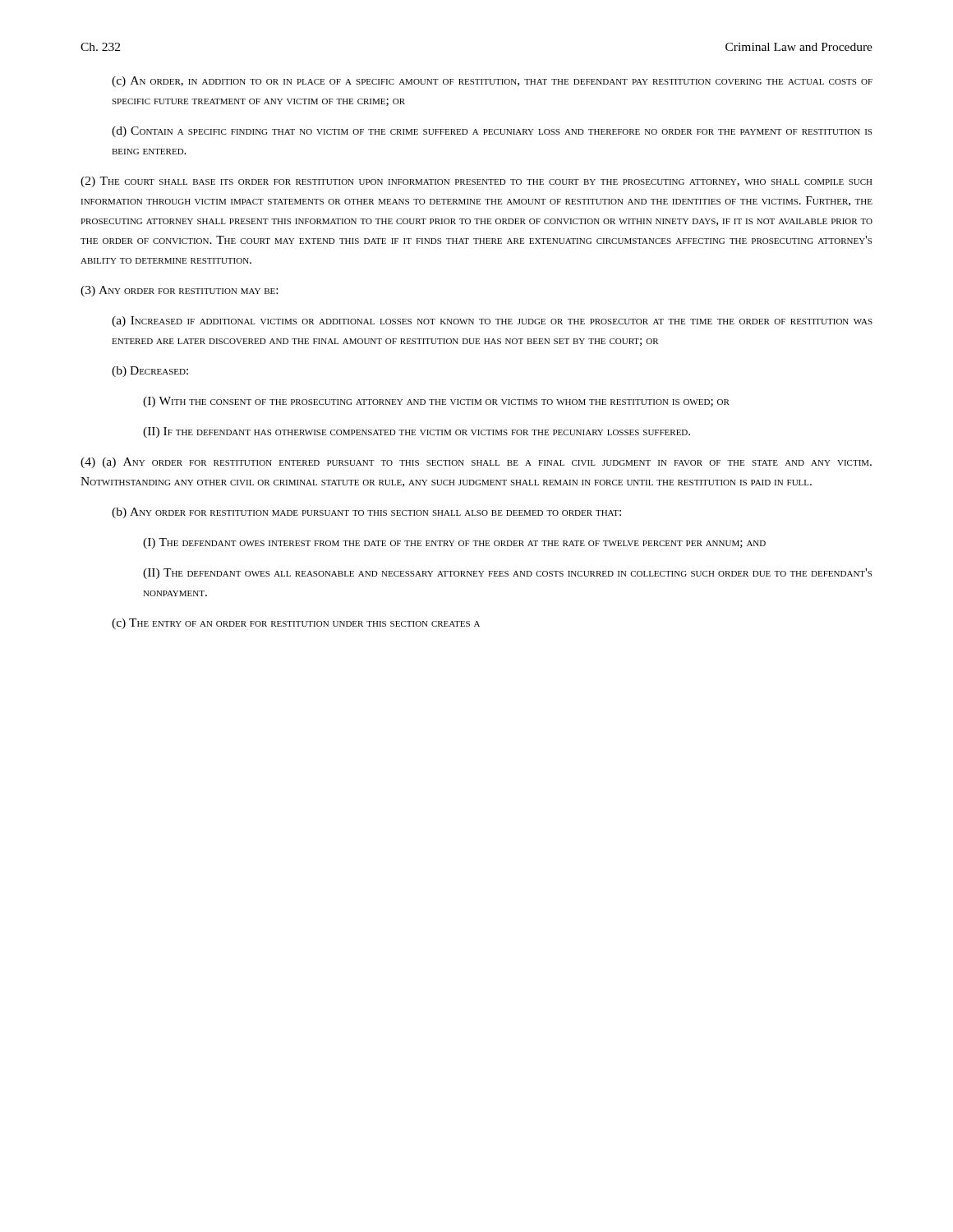This screenshot has width=953, height=1232.
Task: Find the list item that reads "(b) Decreased:"
Action: tap(150, 370)
